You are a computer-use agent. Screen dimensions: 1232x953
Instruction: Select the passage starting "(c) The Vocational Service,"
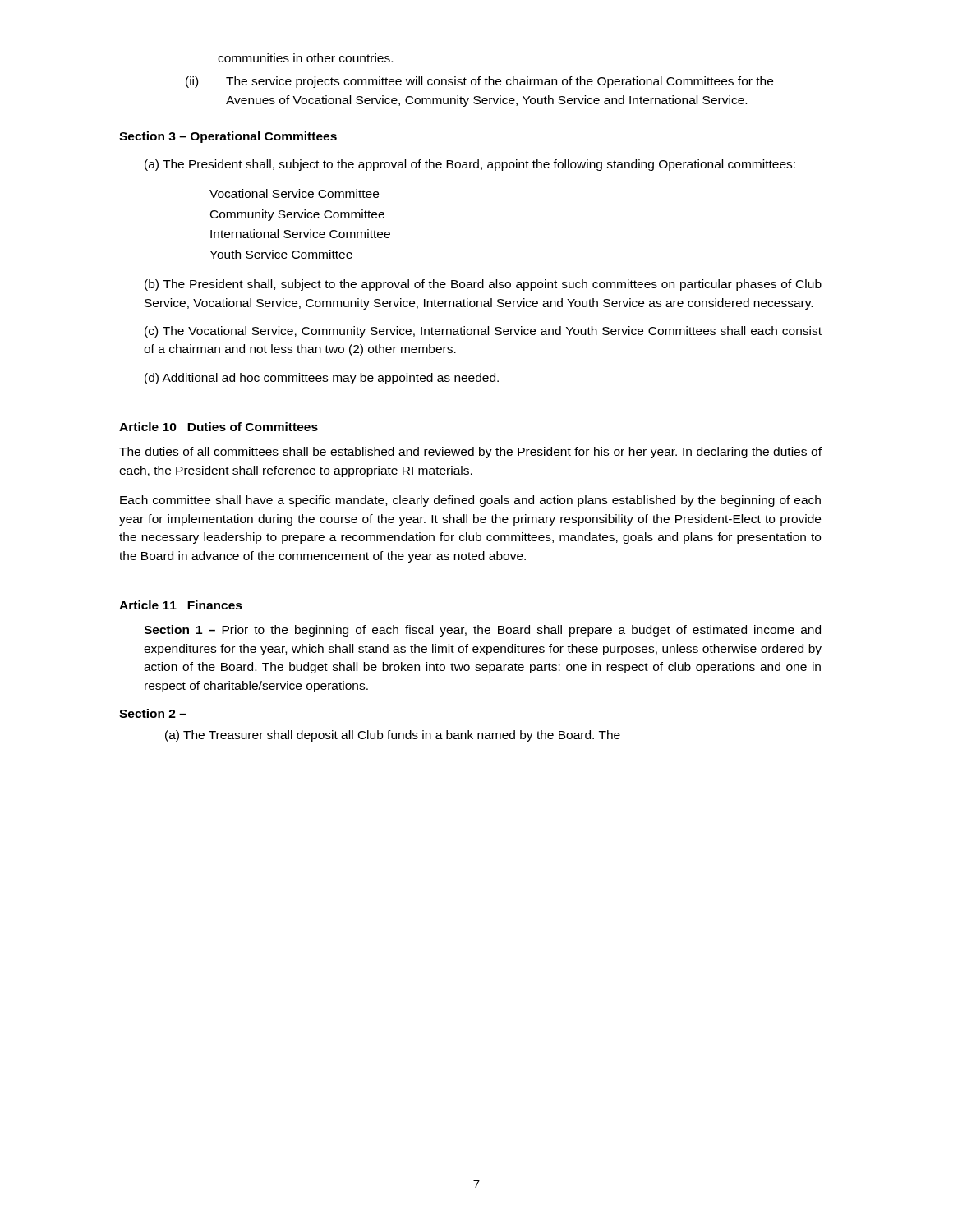[483, 340]
